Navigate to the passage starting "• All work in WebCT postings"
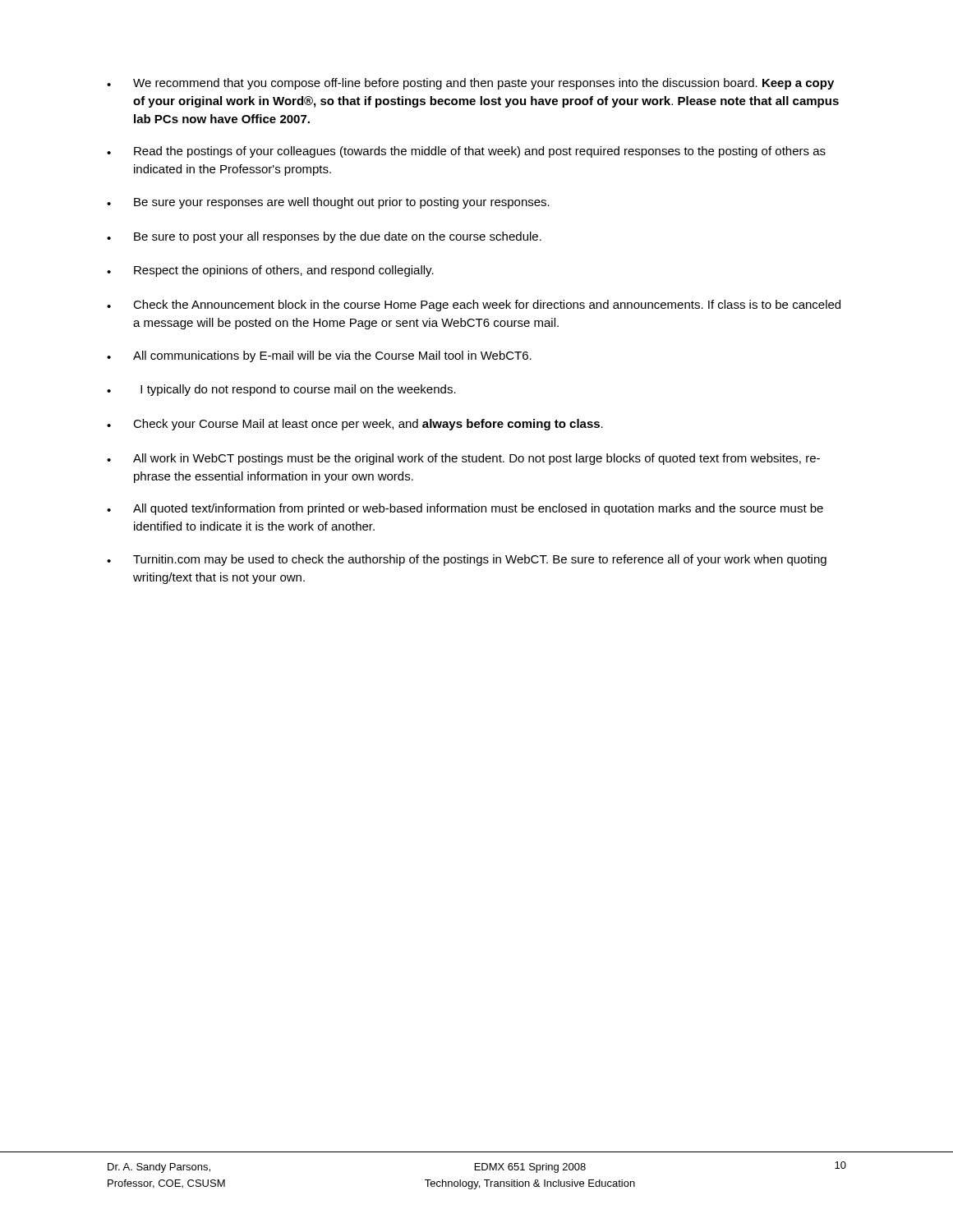The width and height of the screenshot is (953, 1232). [476, 467]
